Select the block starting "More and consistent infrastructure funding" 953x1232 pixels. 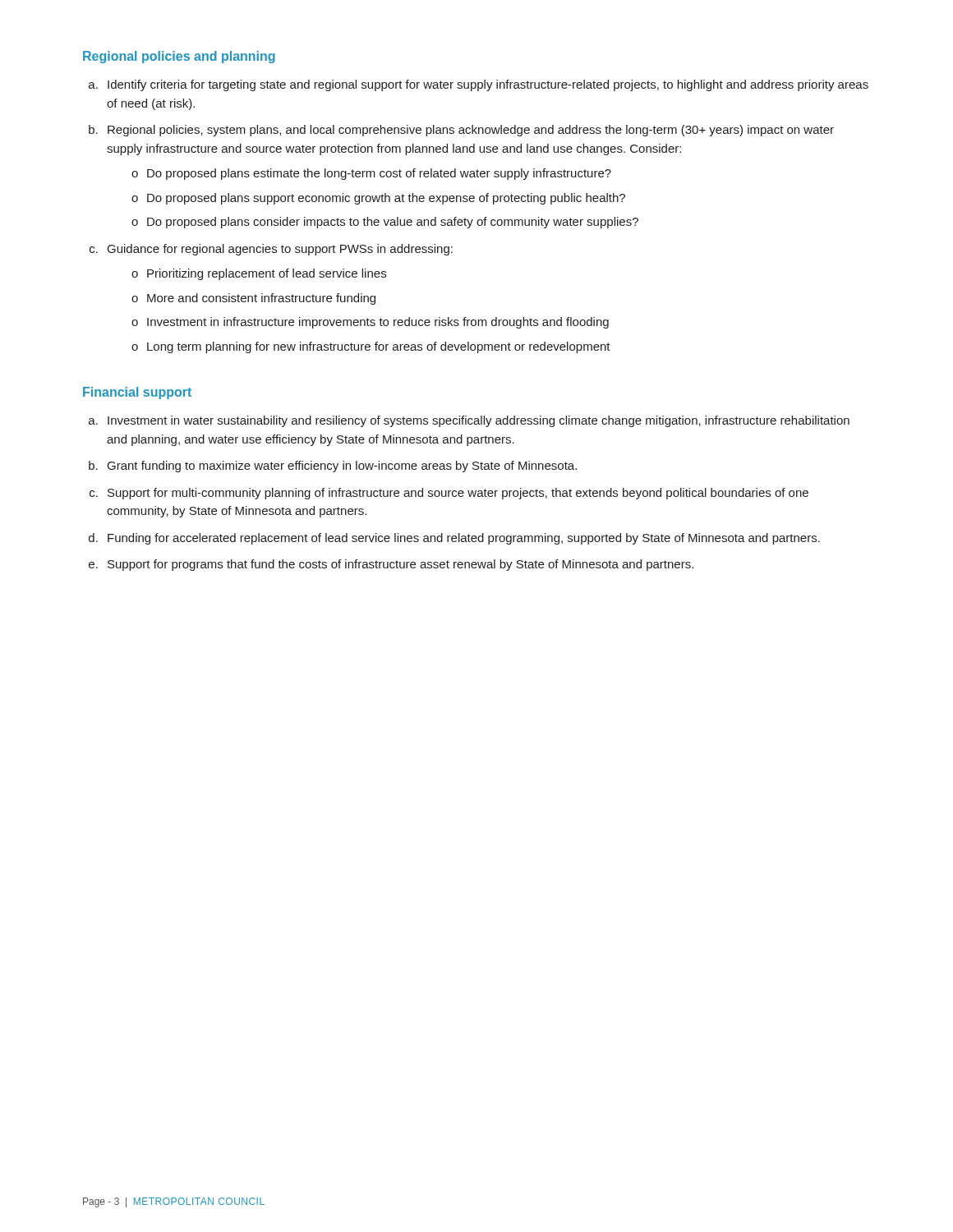(261, 297)
